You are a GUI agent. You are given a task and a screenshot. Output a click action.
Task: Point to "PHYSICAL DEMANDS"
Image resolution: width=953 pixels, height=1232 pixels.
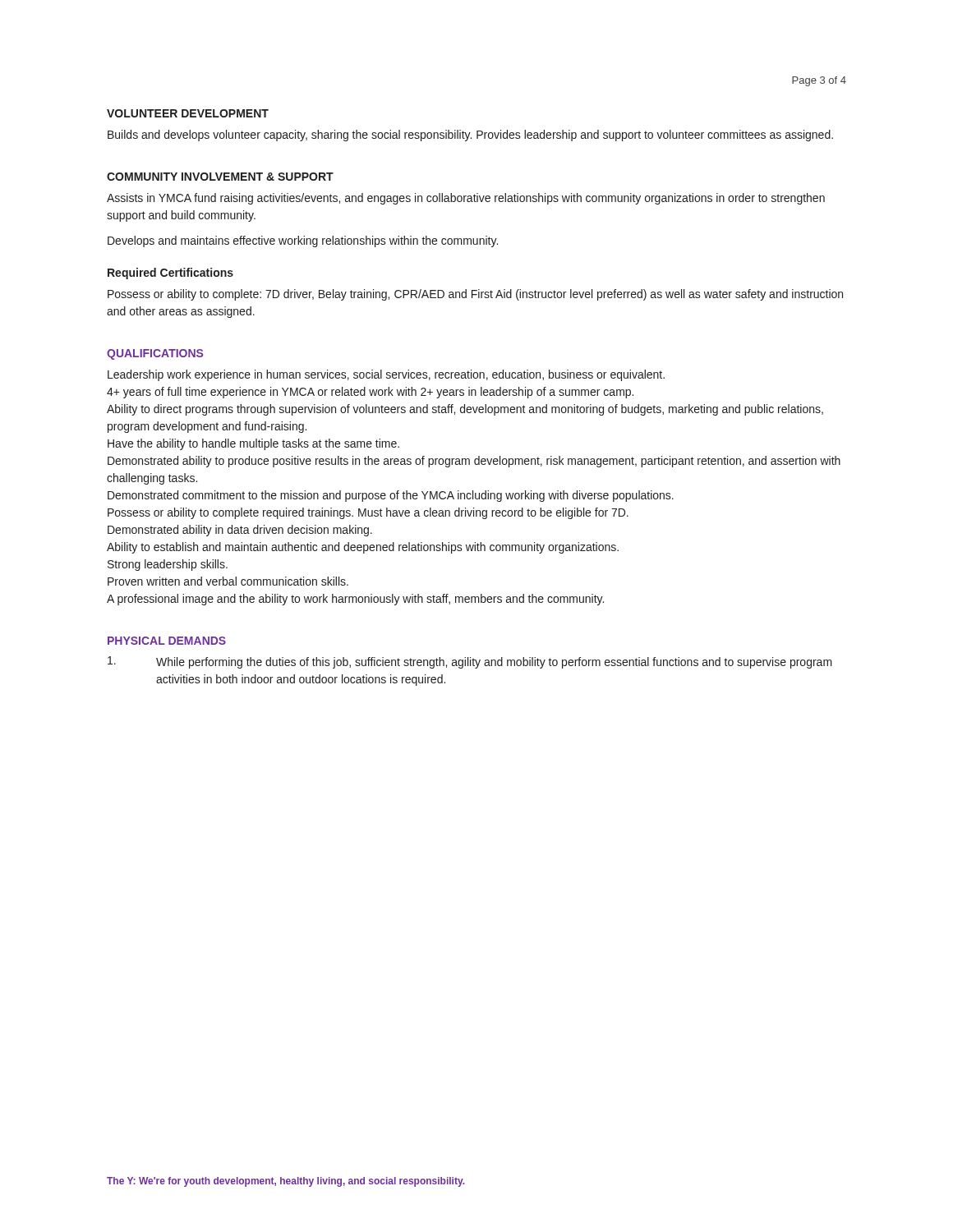pos(166,641)
